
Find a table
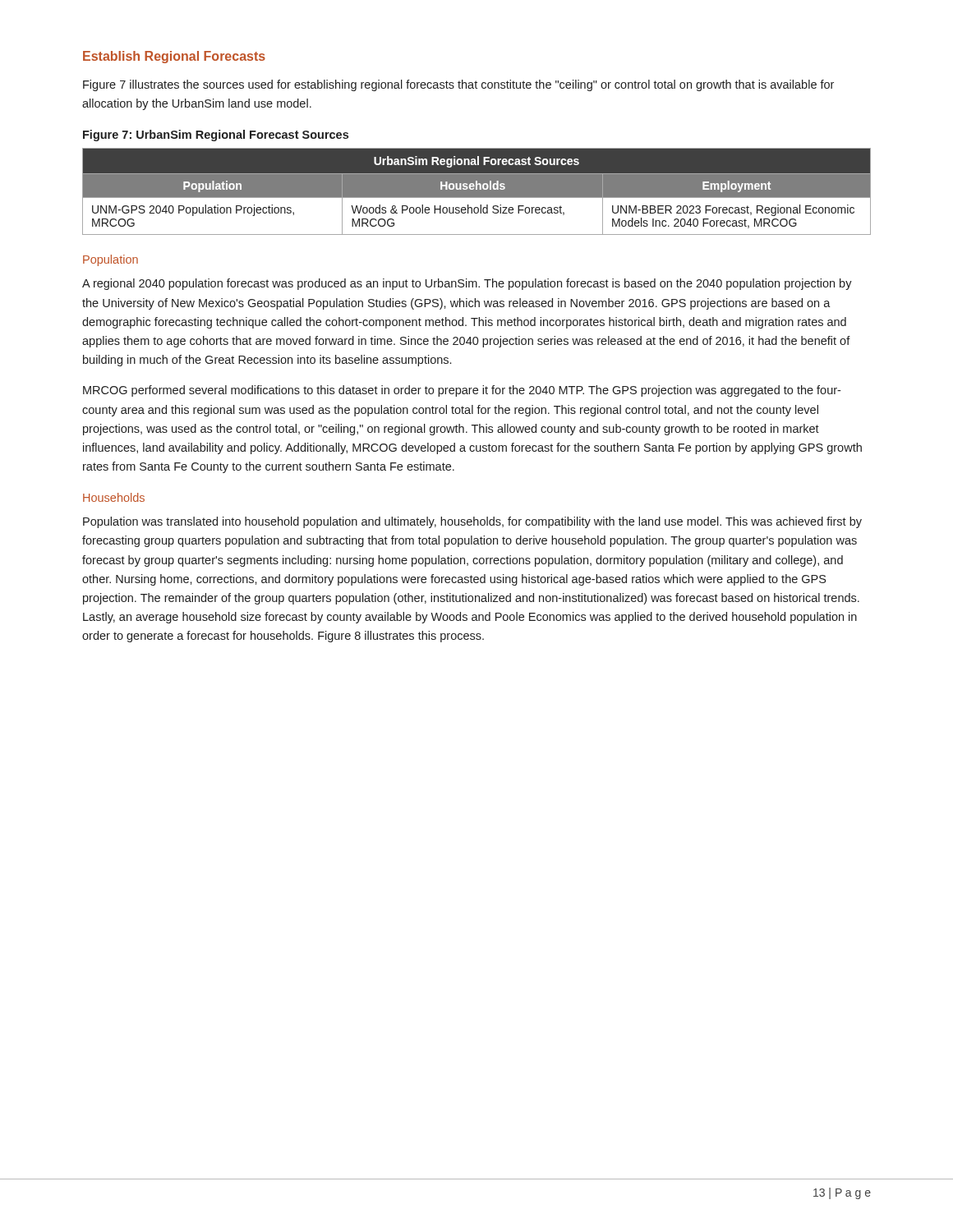476,192
